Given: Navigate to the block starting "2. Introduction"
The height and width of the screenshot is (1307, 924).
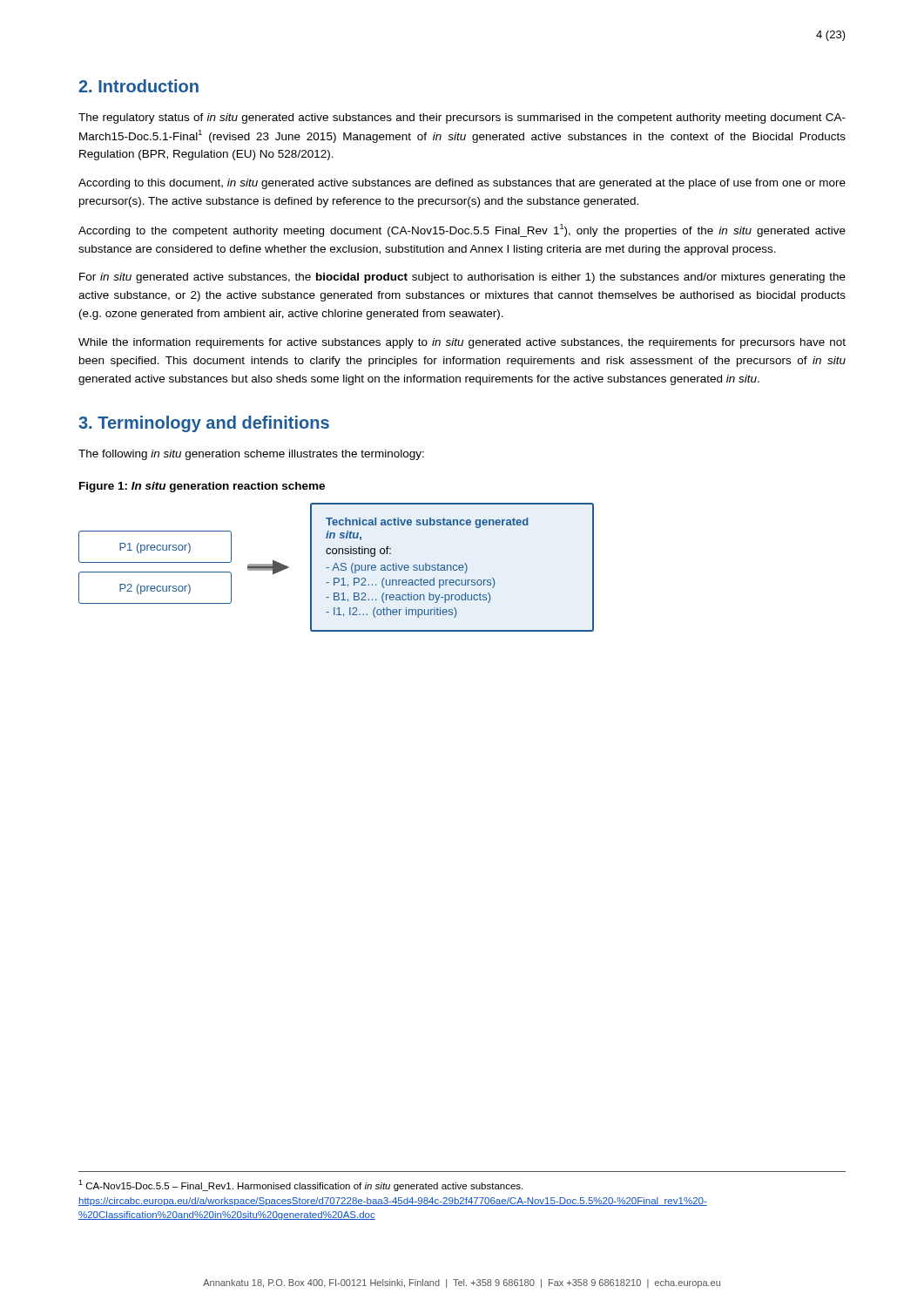Looking at the screenshot, I should coord(138,86).
